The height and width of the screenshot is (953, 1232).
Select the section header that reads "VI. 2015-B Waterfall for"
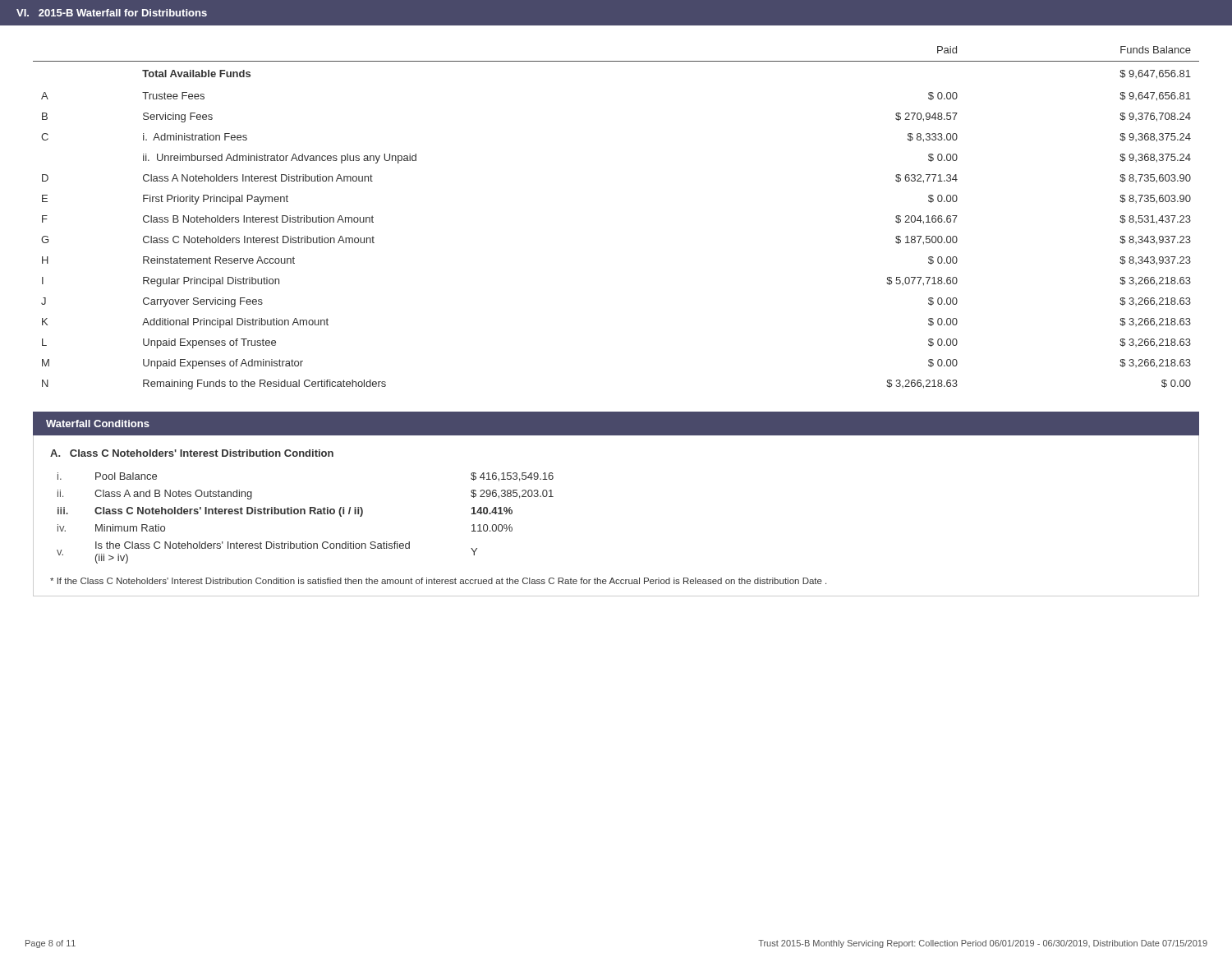(112, 13)
